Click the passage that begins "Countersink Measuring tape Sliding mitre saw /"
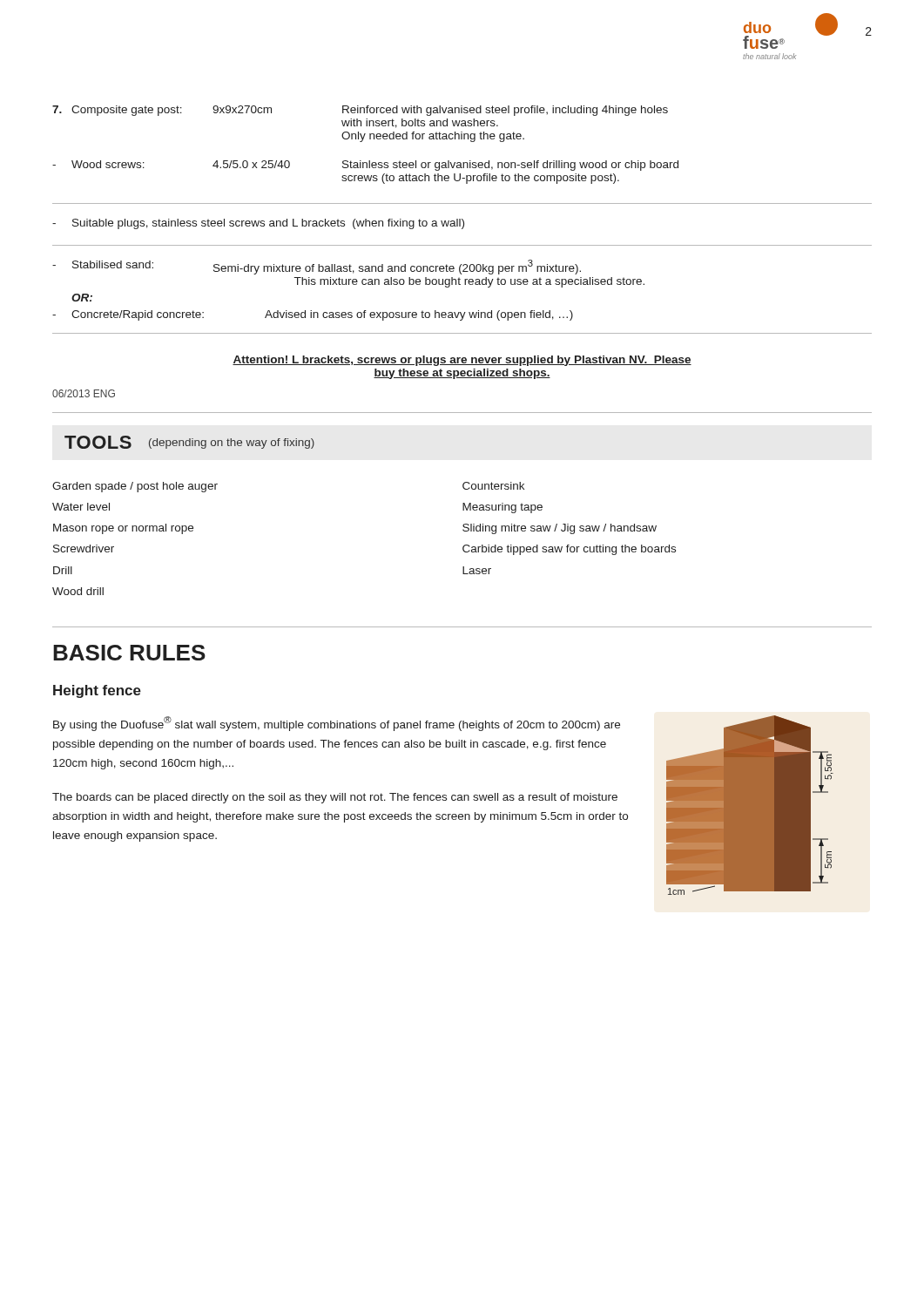The image size is (924, 1307). 569,528
